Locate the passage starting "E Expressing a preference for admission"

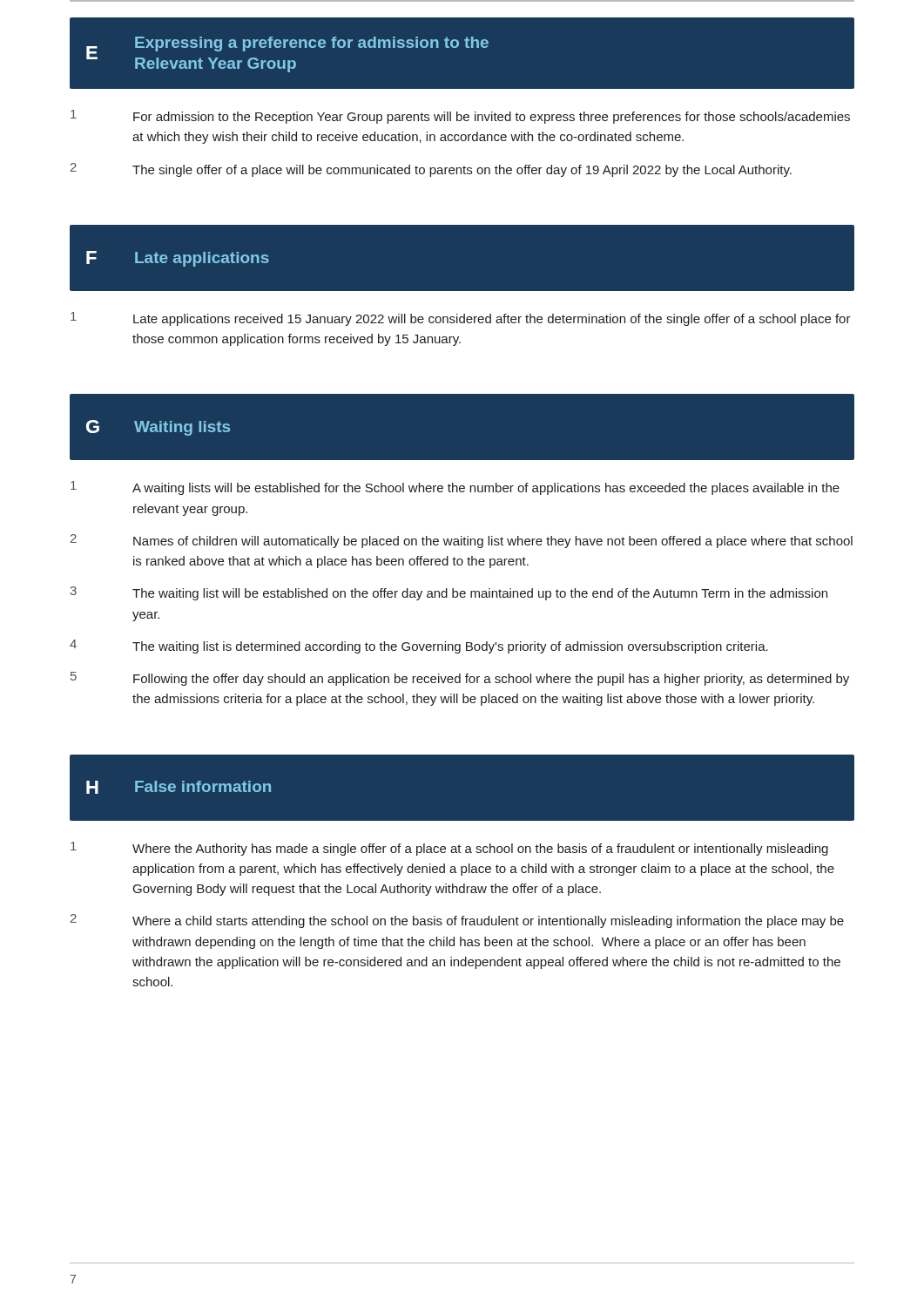(x=287, y=53)
